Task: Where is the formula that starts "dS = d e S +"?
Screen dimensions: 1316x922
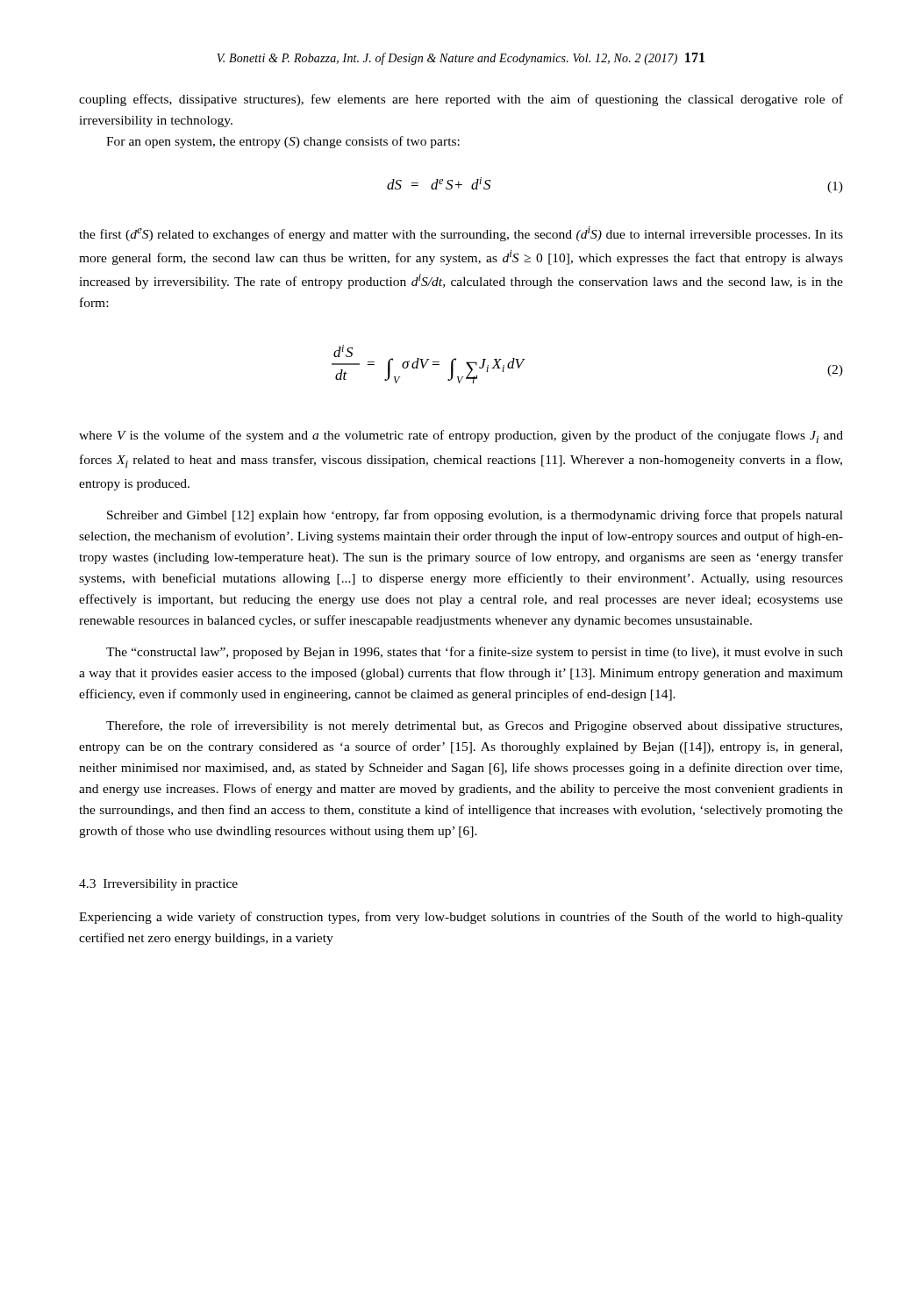Action: tap(461, 186)
